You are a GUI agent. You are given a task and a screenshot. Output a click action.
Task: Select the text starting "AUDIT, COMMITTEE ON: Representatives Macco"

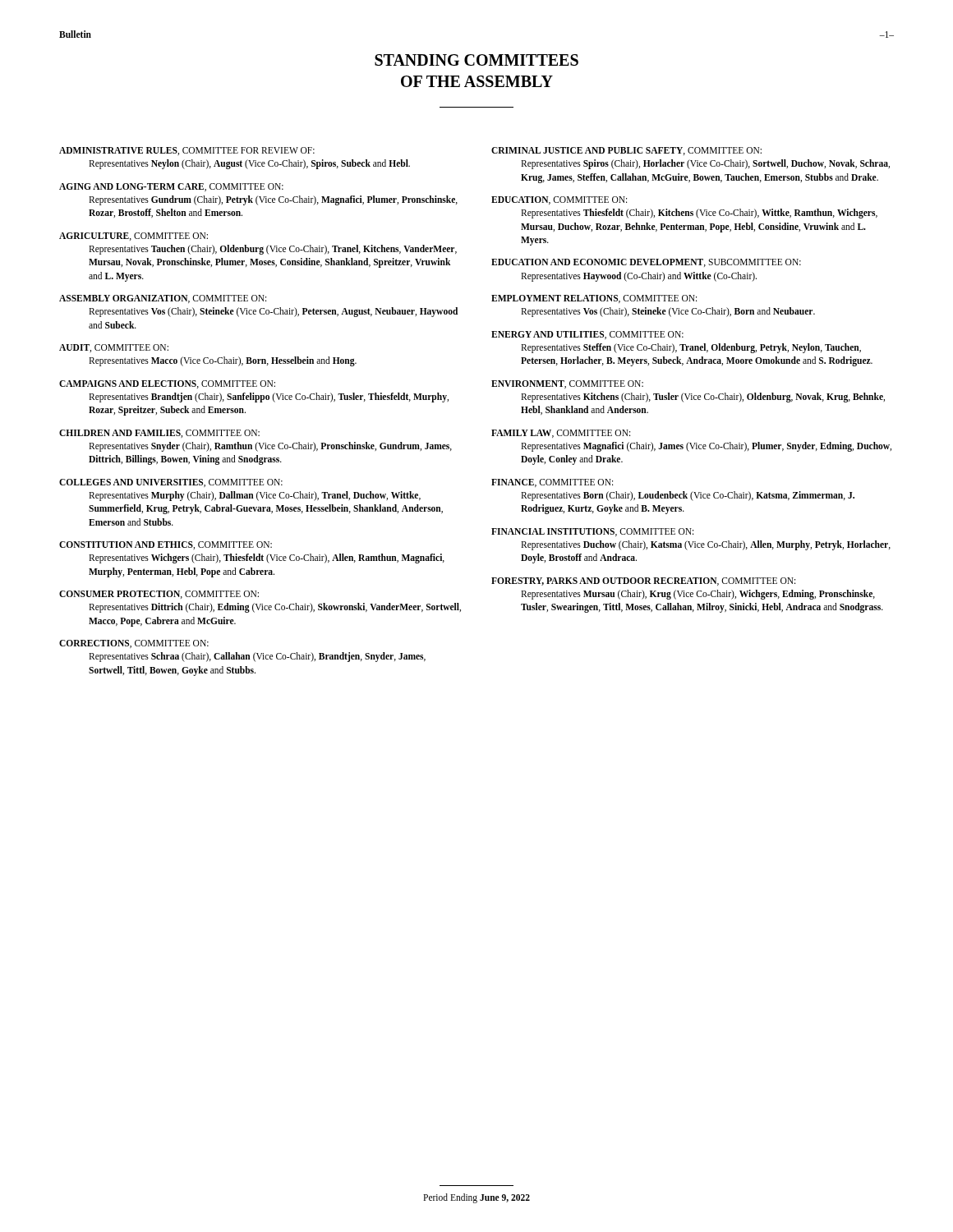click(260, 354)
